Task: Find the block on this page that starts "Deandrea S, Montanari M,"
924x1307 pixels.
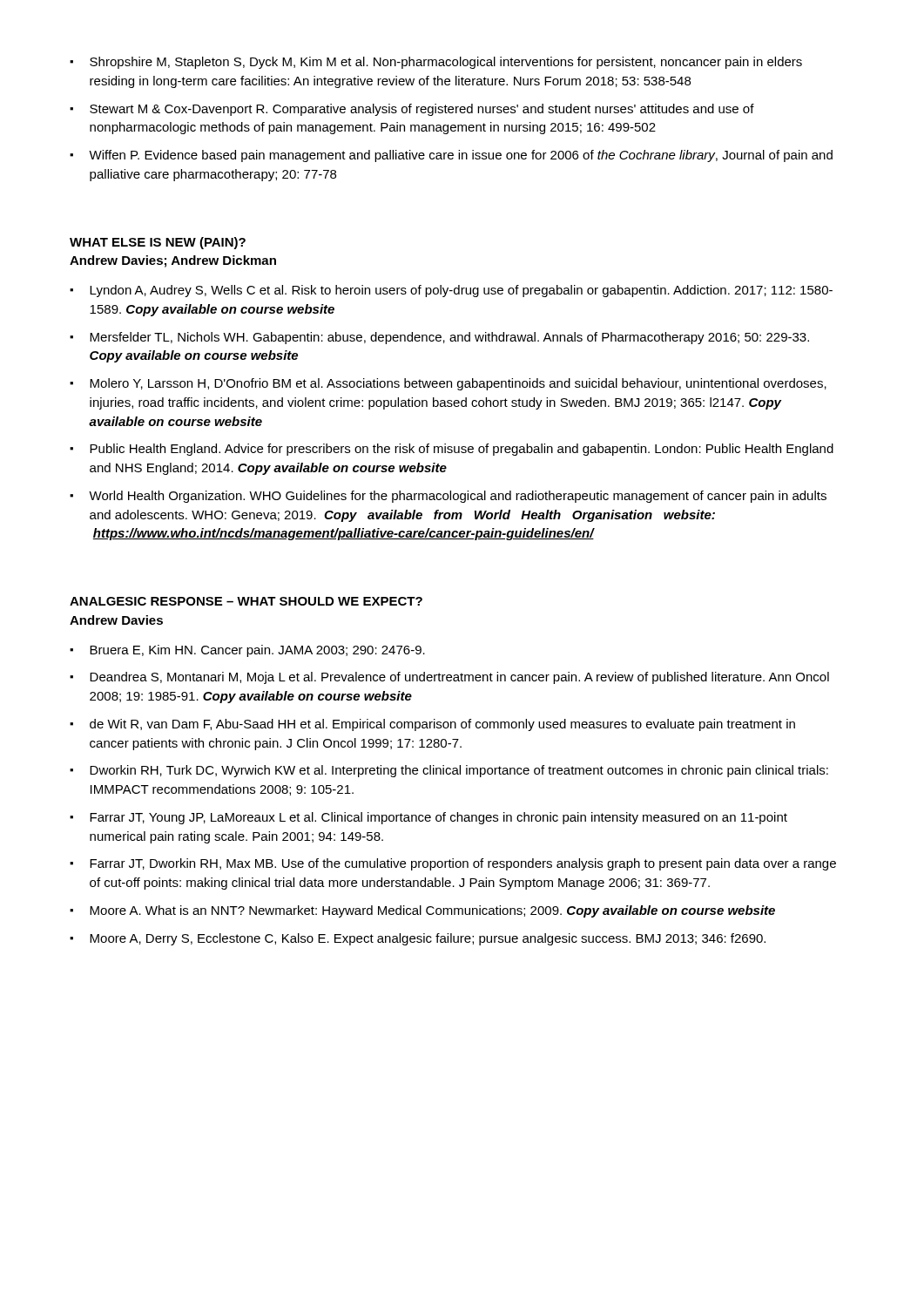Action: [463, 687]
